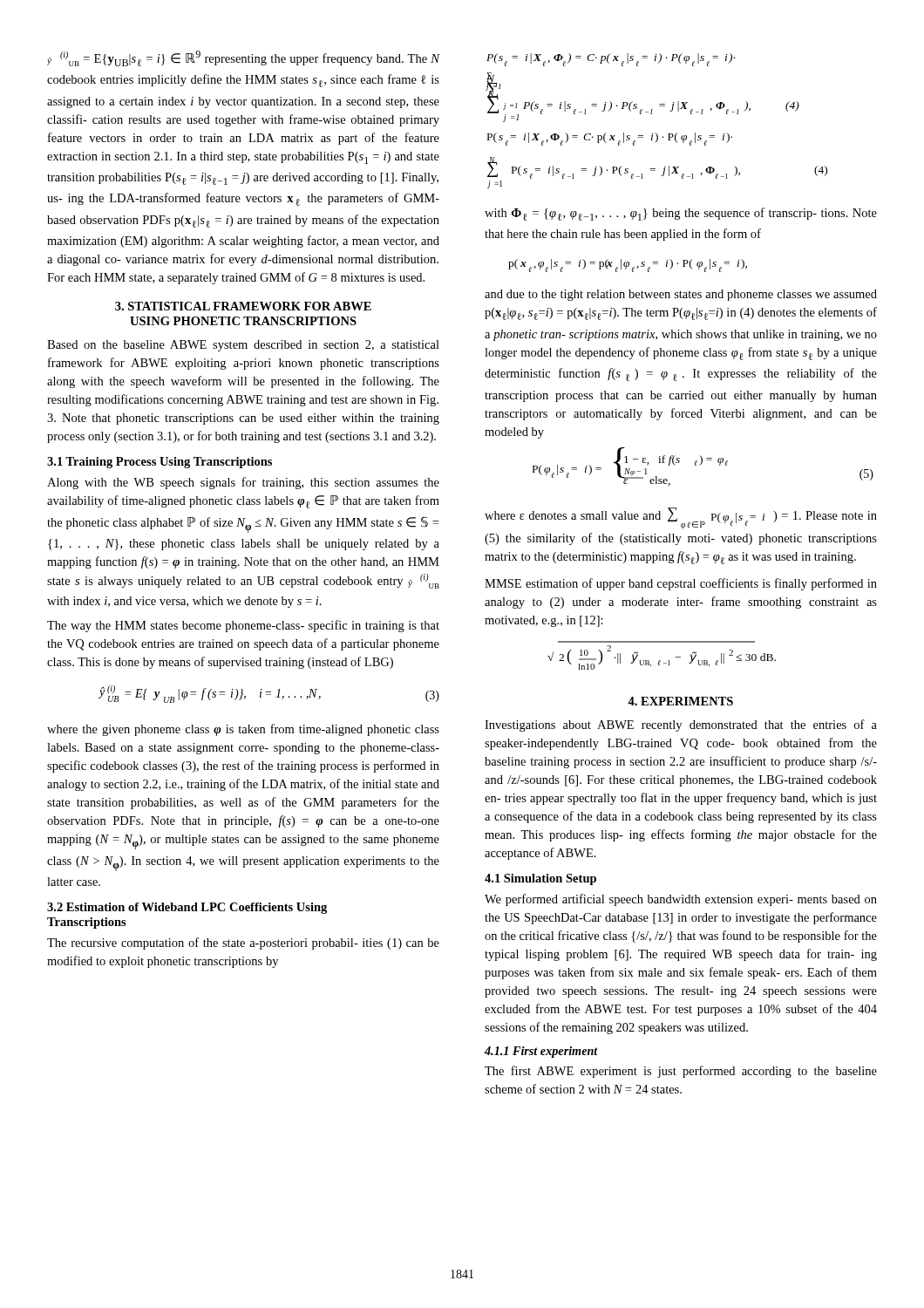Find the region starting "4.1 Simulation Setup"

click(541, 878)
